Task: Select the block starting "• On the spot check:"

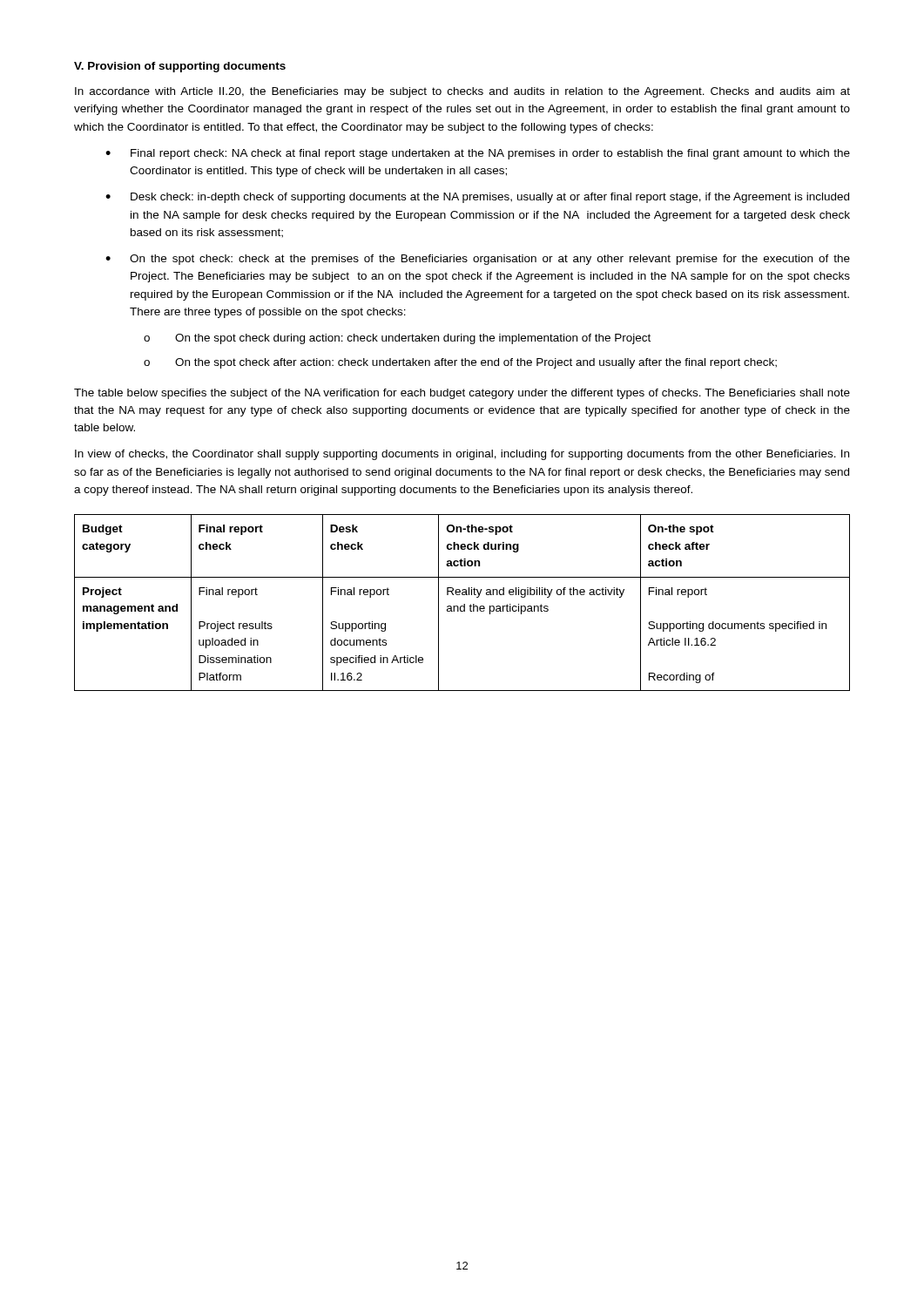Action: point(478,285)
